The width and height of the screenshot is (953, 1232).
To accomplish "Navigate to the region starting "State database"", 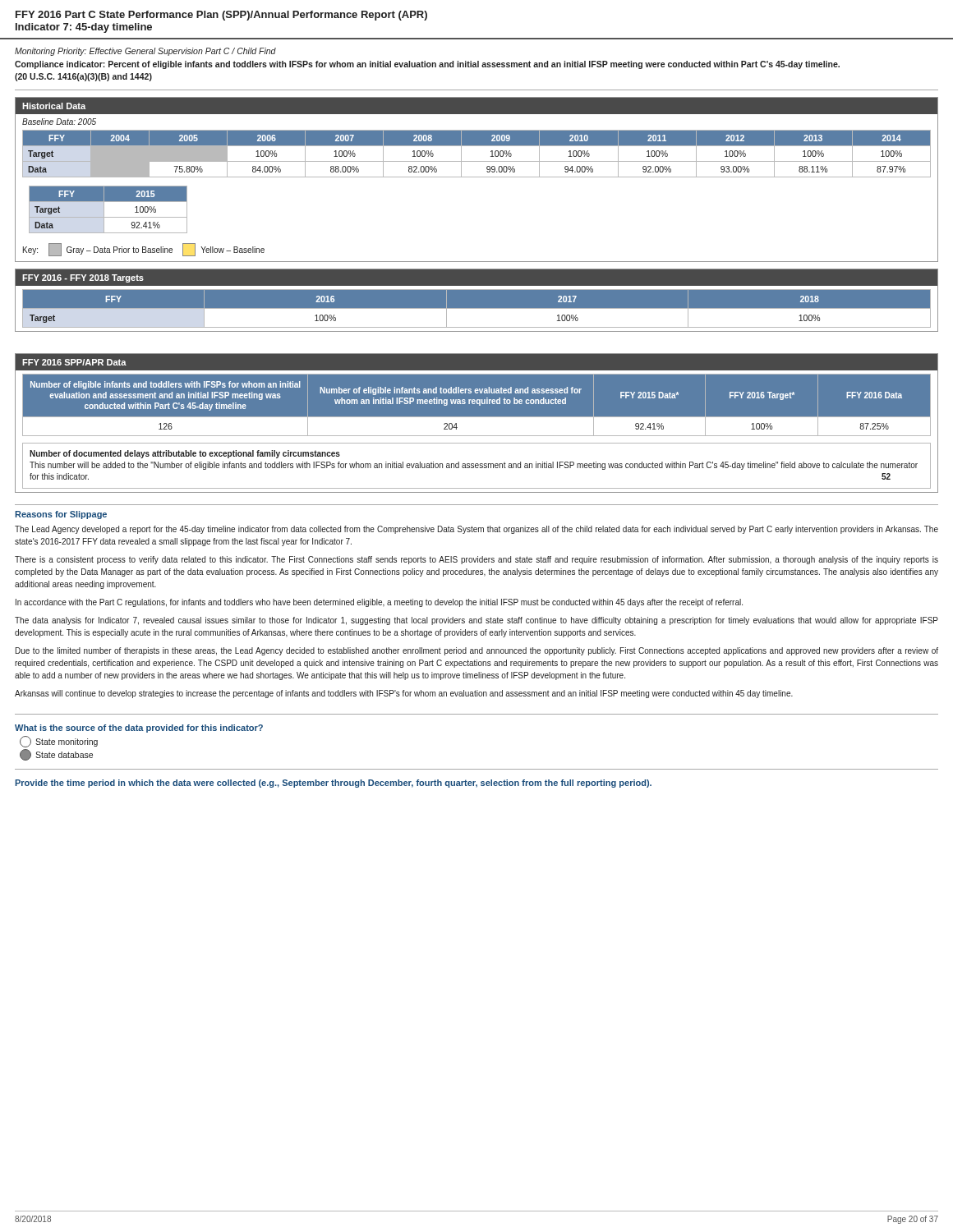I will click(57, 755).
